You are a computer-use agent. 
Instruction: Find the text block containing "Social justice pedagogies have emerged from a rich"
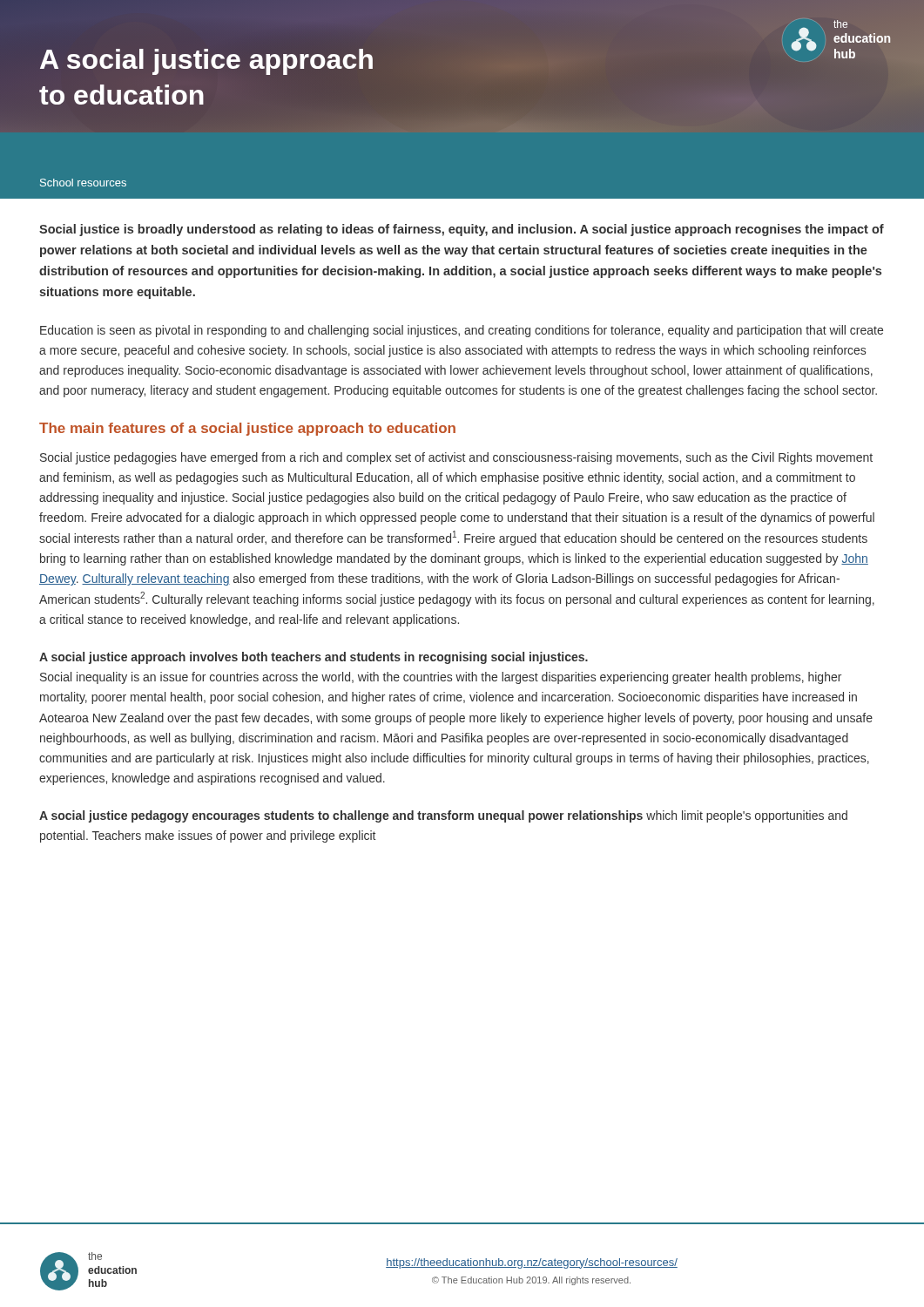(x=457, y=539)
